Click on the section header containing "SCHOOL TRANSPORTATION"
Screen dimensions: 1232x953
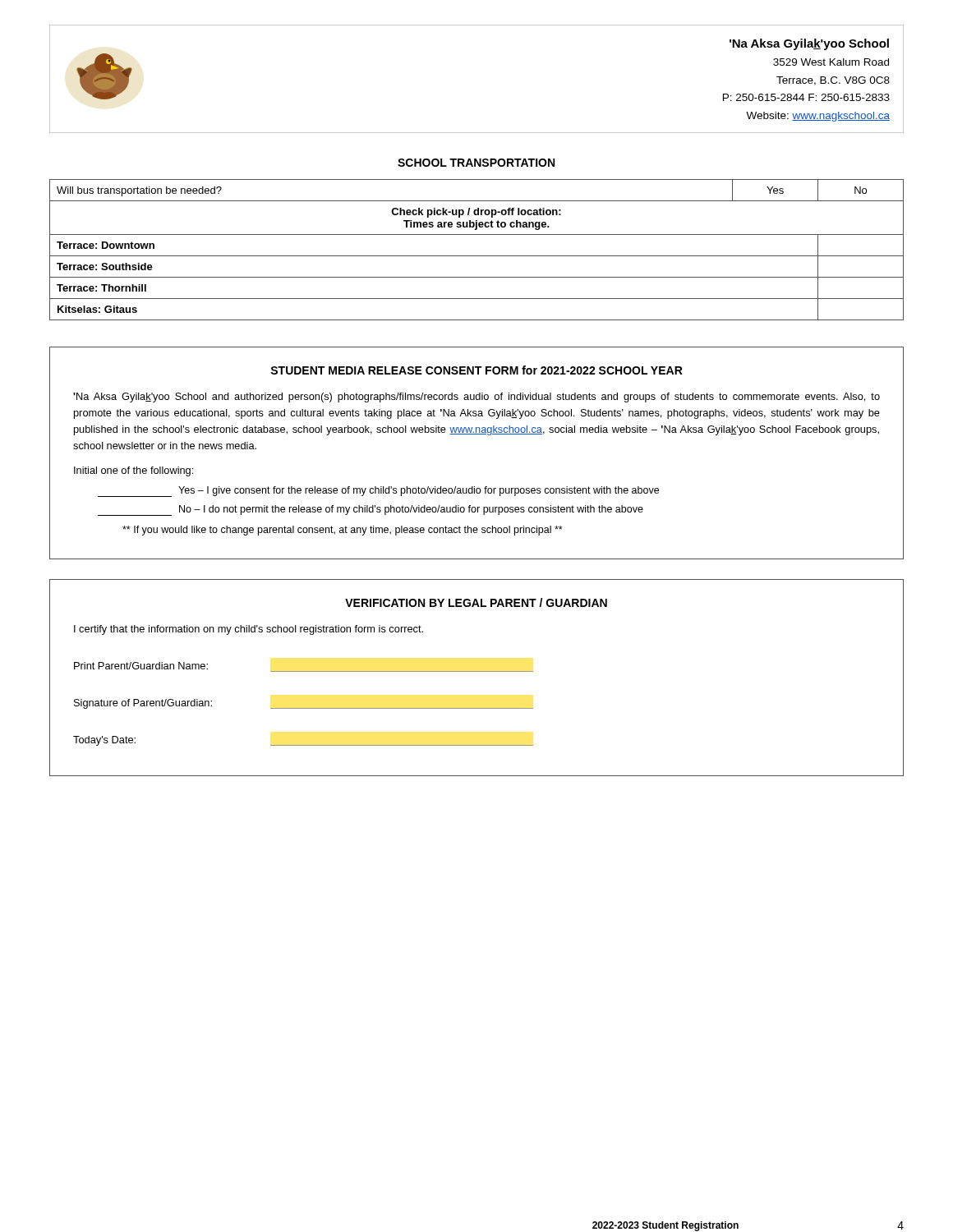(x=476, y=163)
